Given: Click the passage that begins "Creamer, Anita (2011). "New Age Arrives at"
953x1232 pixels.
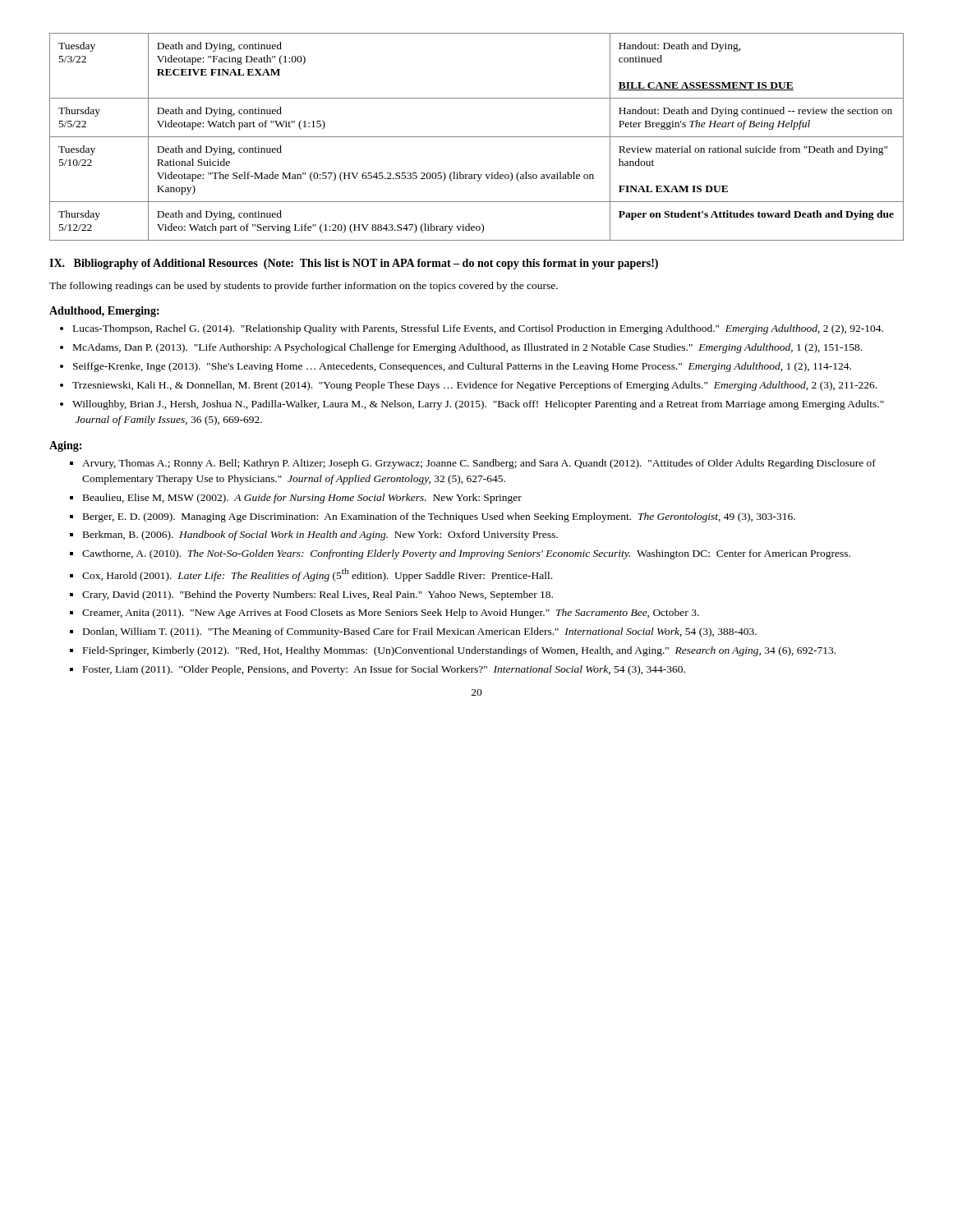Looking at the screenshot, I should pos(493,613).
